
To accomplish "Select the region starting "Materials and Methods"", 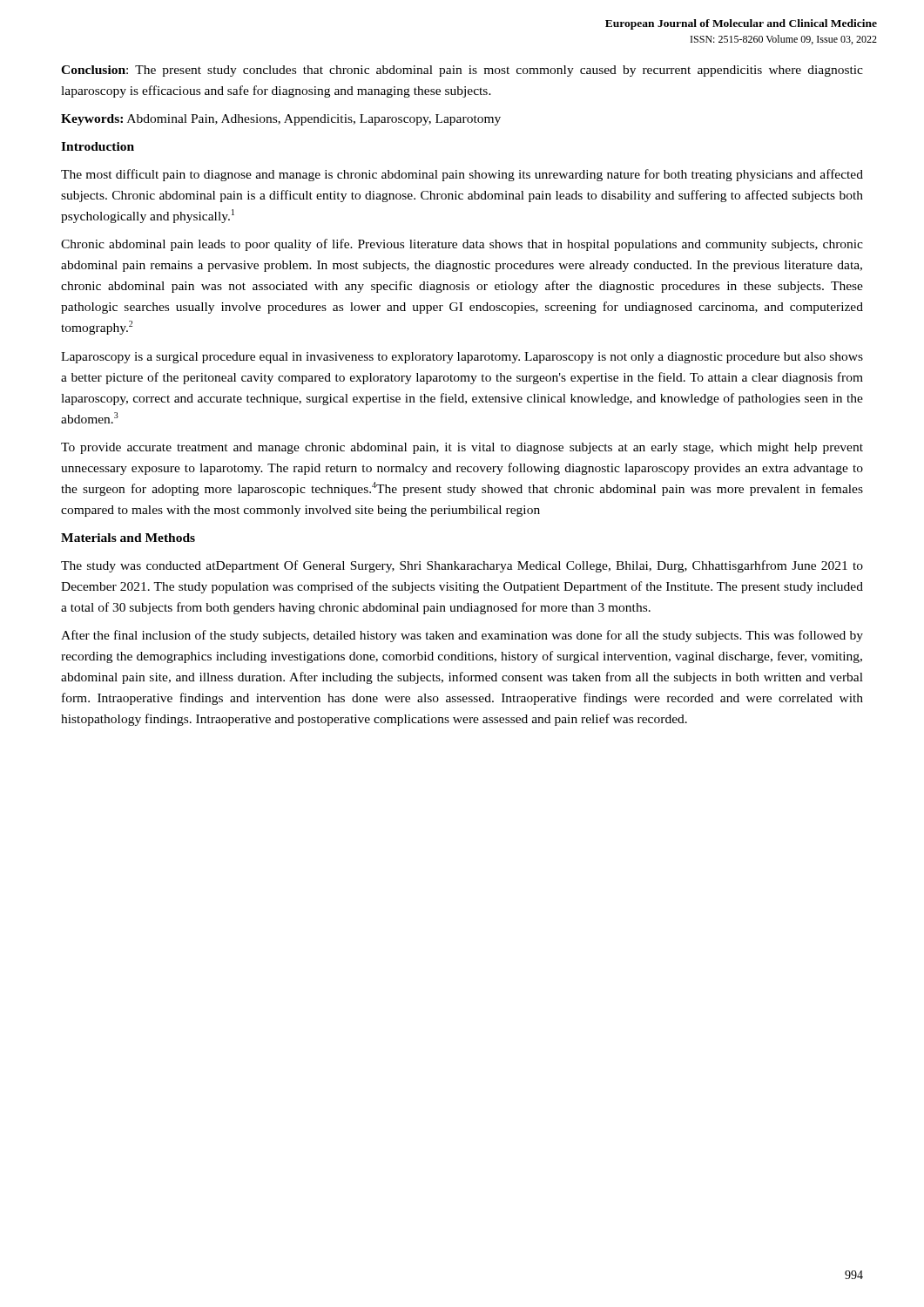I will 128,538.
